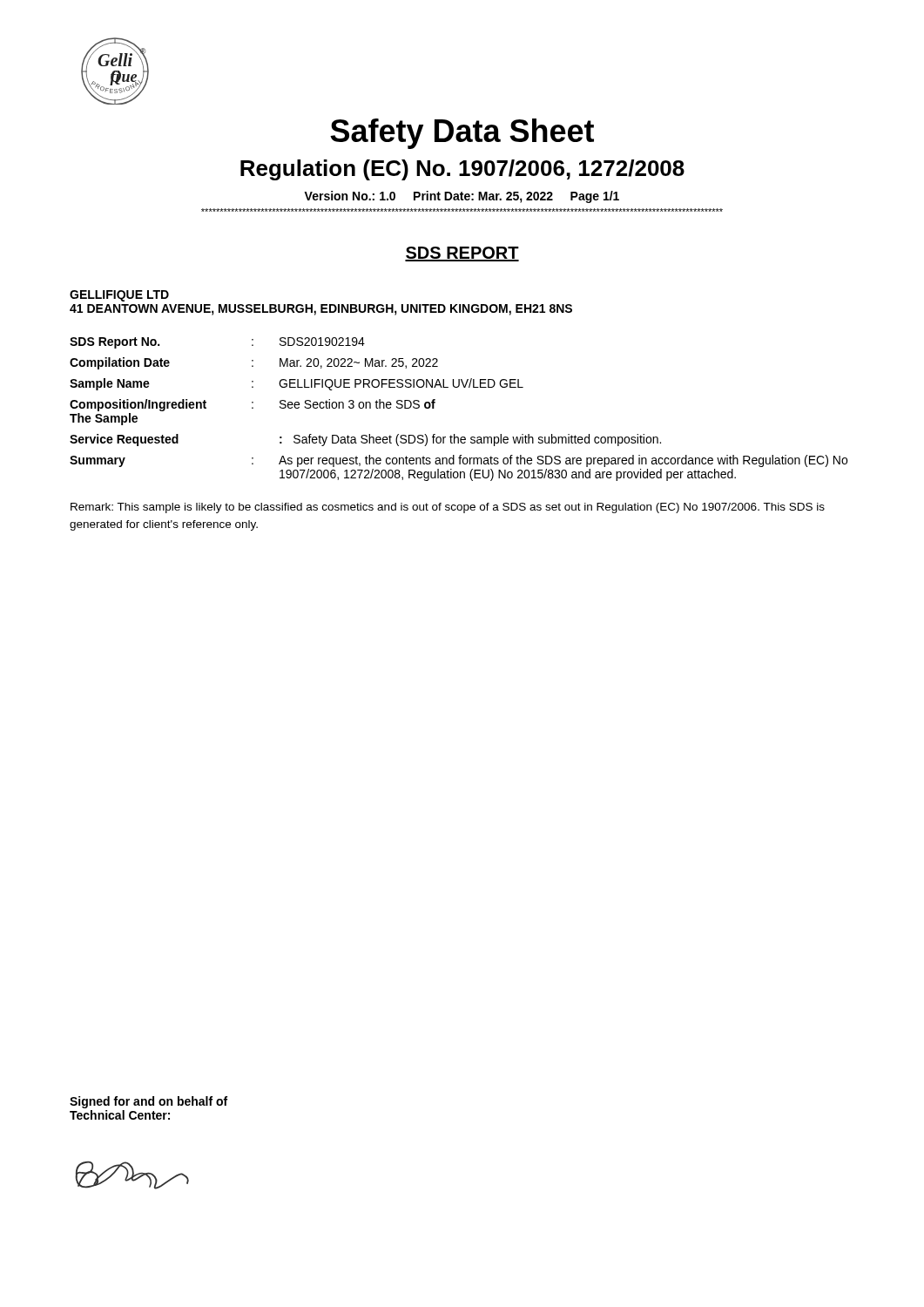Point to "Safety Data Sheet"
Image resolution: width=924 pixels, height=1307 pixels.
462,131
